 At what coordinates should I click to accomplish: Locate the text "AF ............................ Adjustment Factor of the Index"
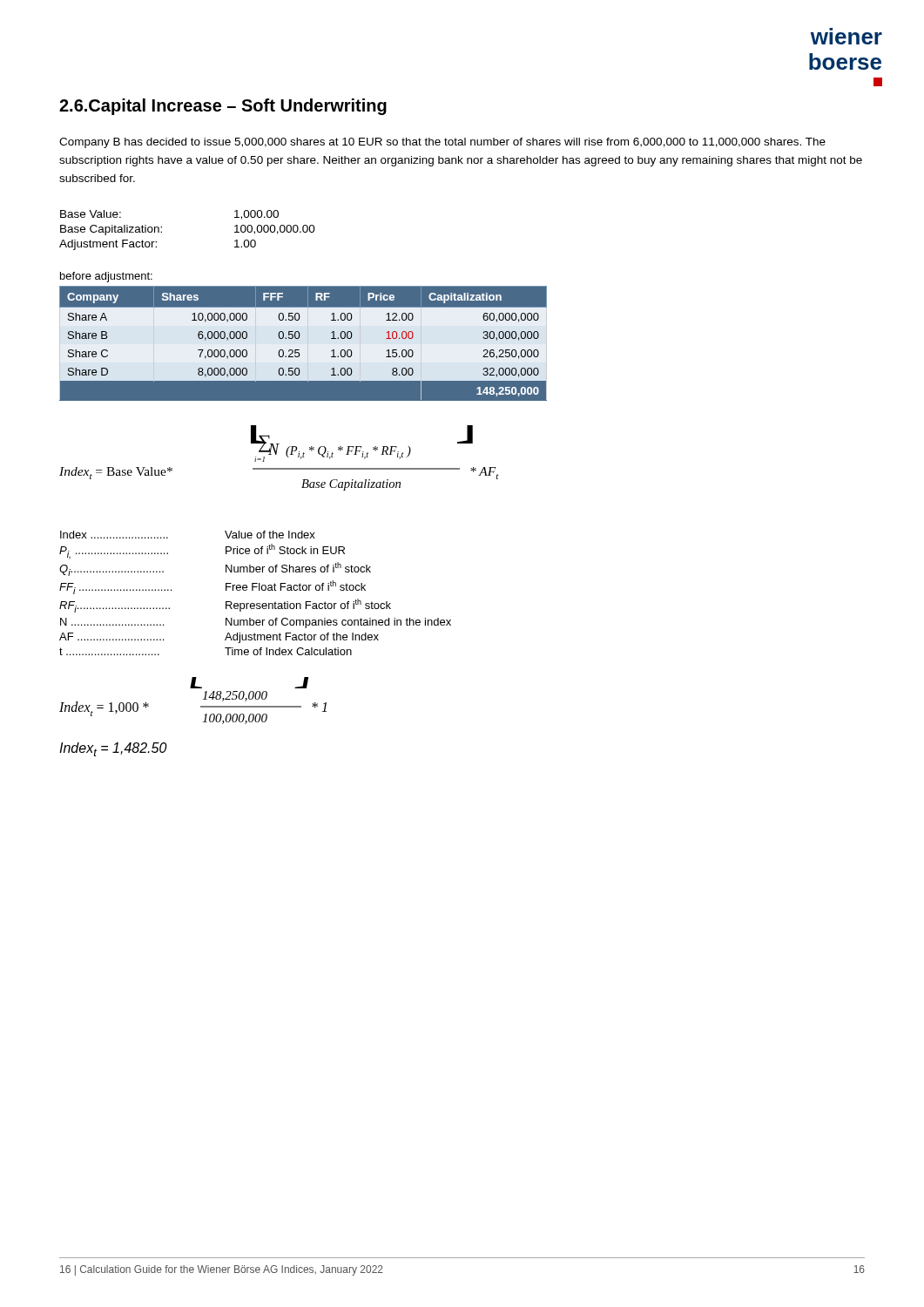point(219,637)
